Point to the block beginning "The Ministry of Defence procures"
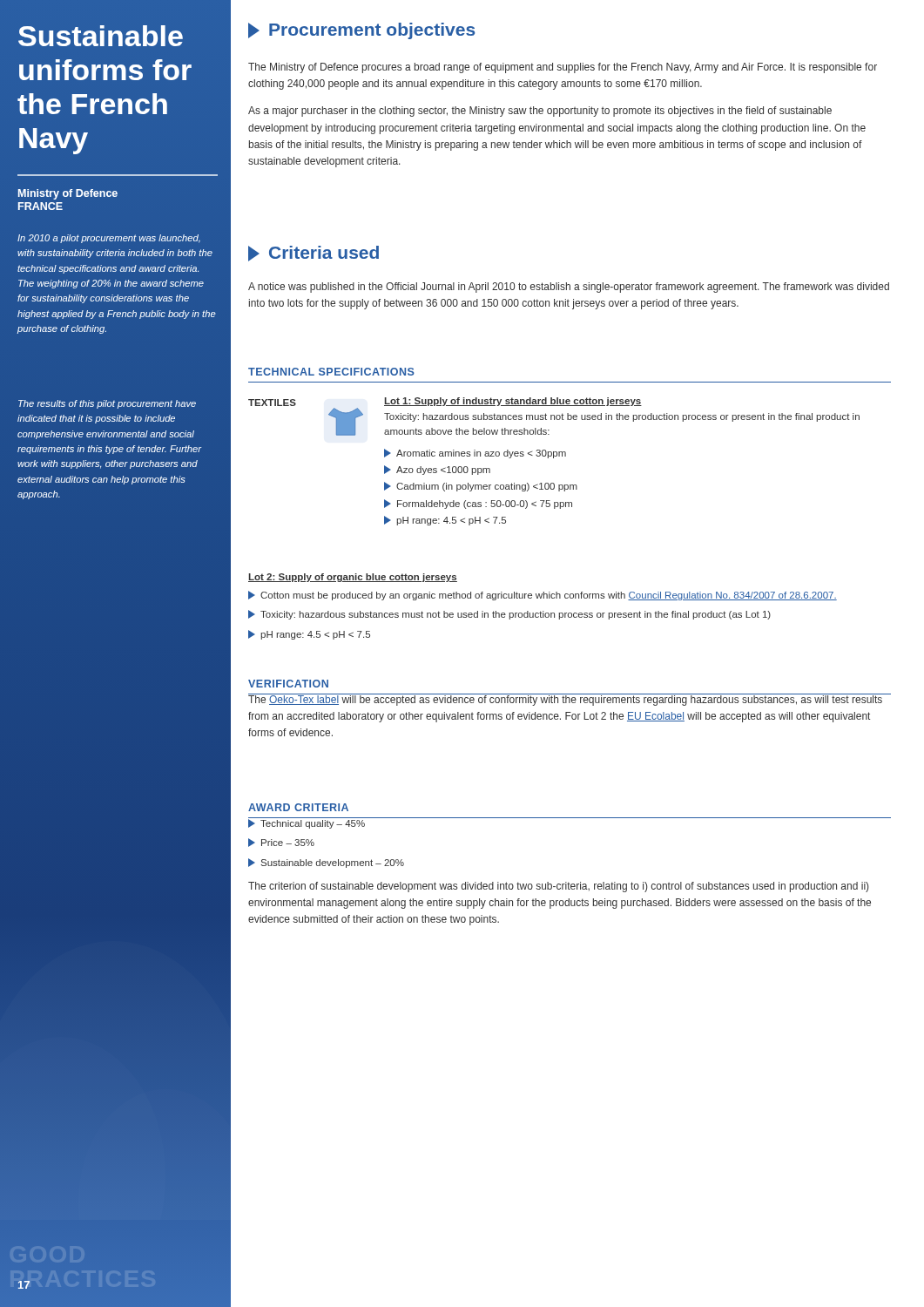 570,115
